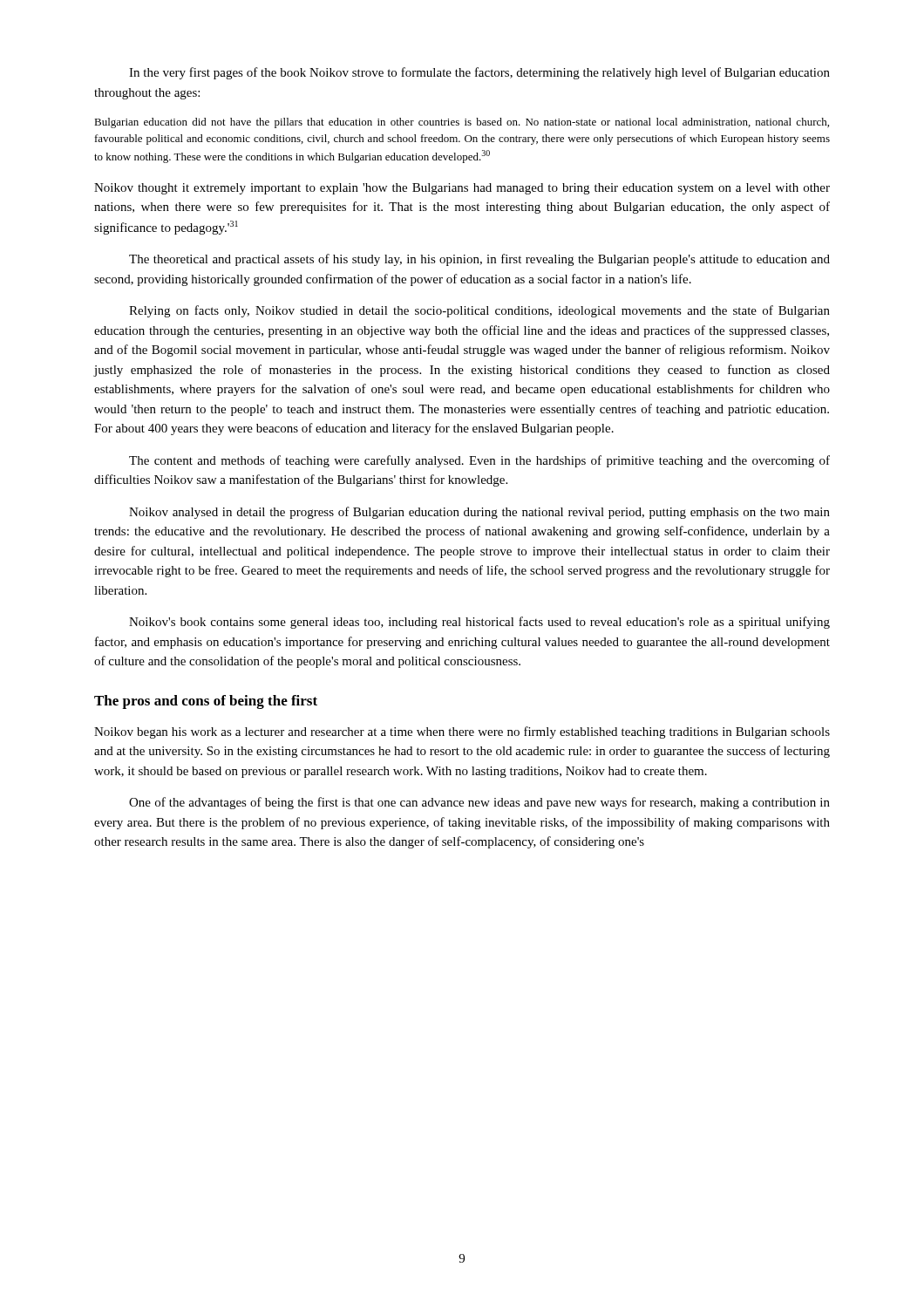
Task: Select the region starting "Relying on facts only, Noikov studied in"
Action: click(462, 370)
